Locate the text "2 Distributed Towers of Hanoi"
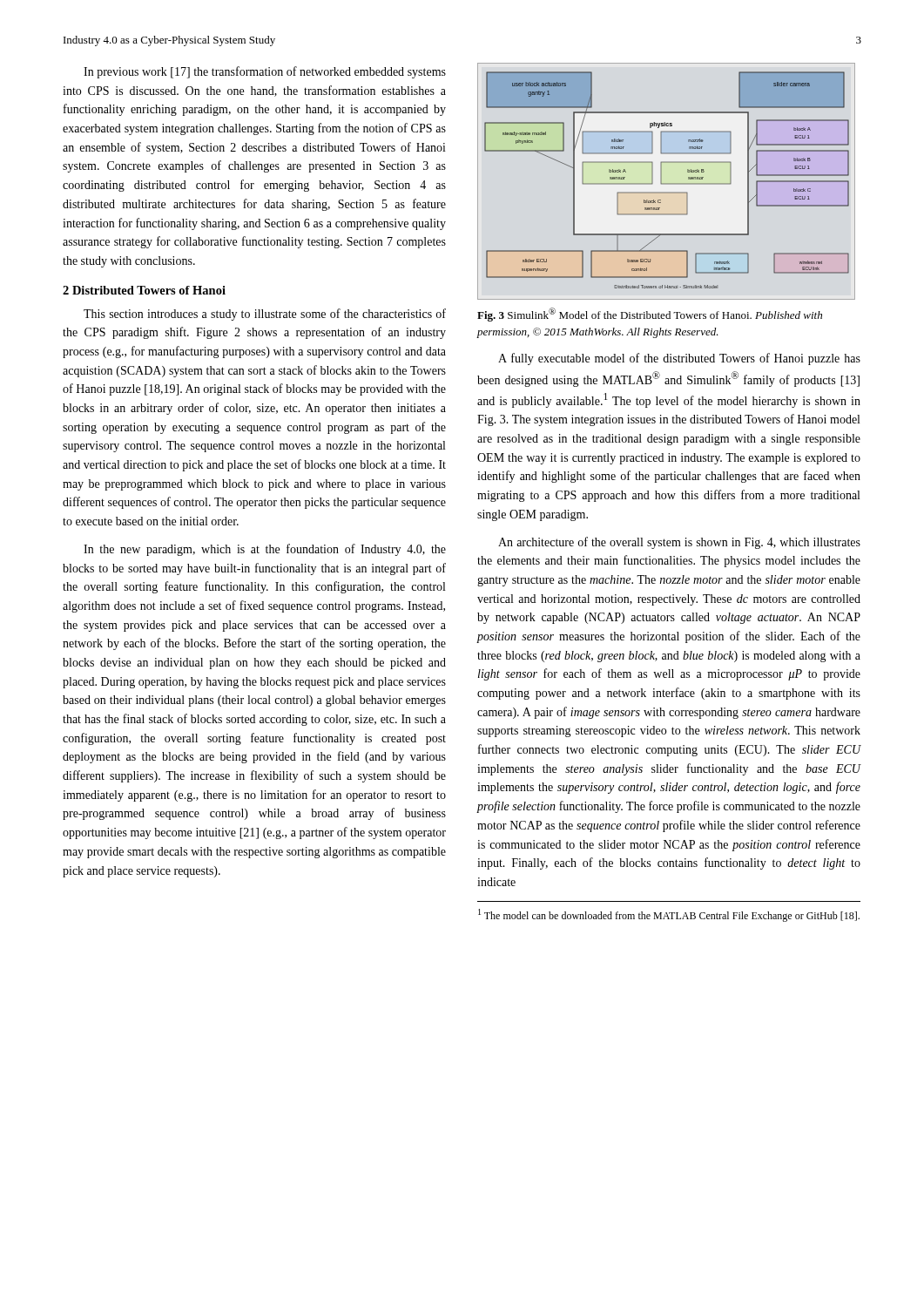The image size is (924, 1307). (144, 290)
